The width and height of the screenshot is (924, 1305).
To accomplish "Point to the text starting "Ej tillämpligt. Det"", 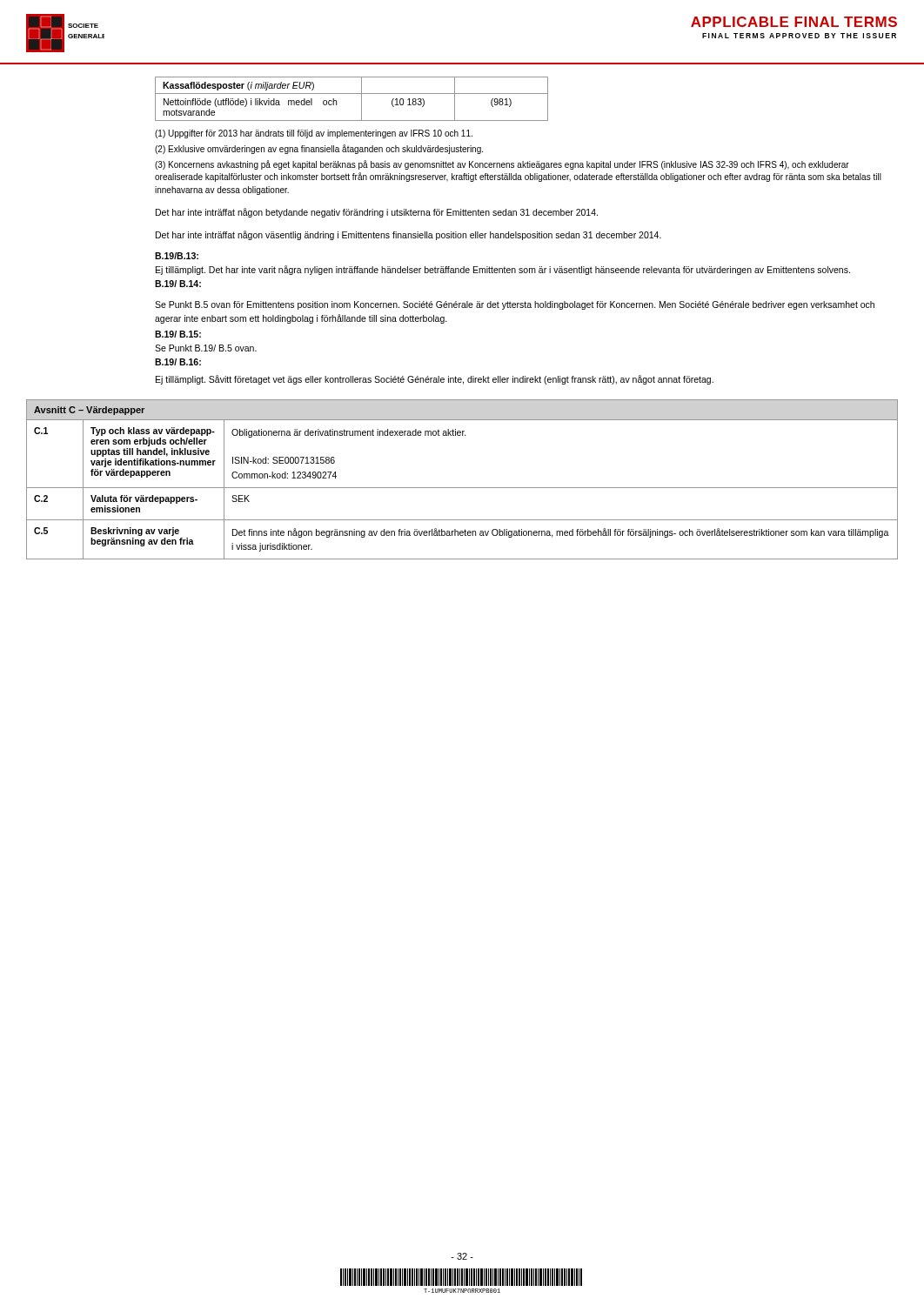I will click(x=503, y=277).
